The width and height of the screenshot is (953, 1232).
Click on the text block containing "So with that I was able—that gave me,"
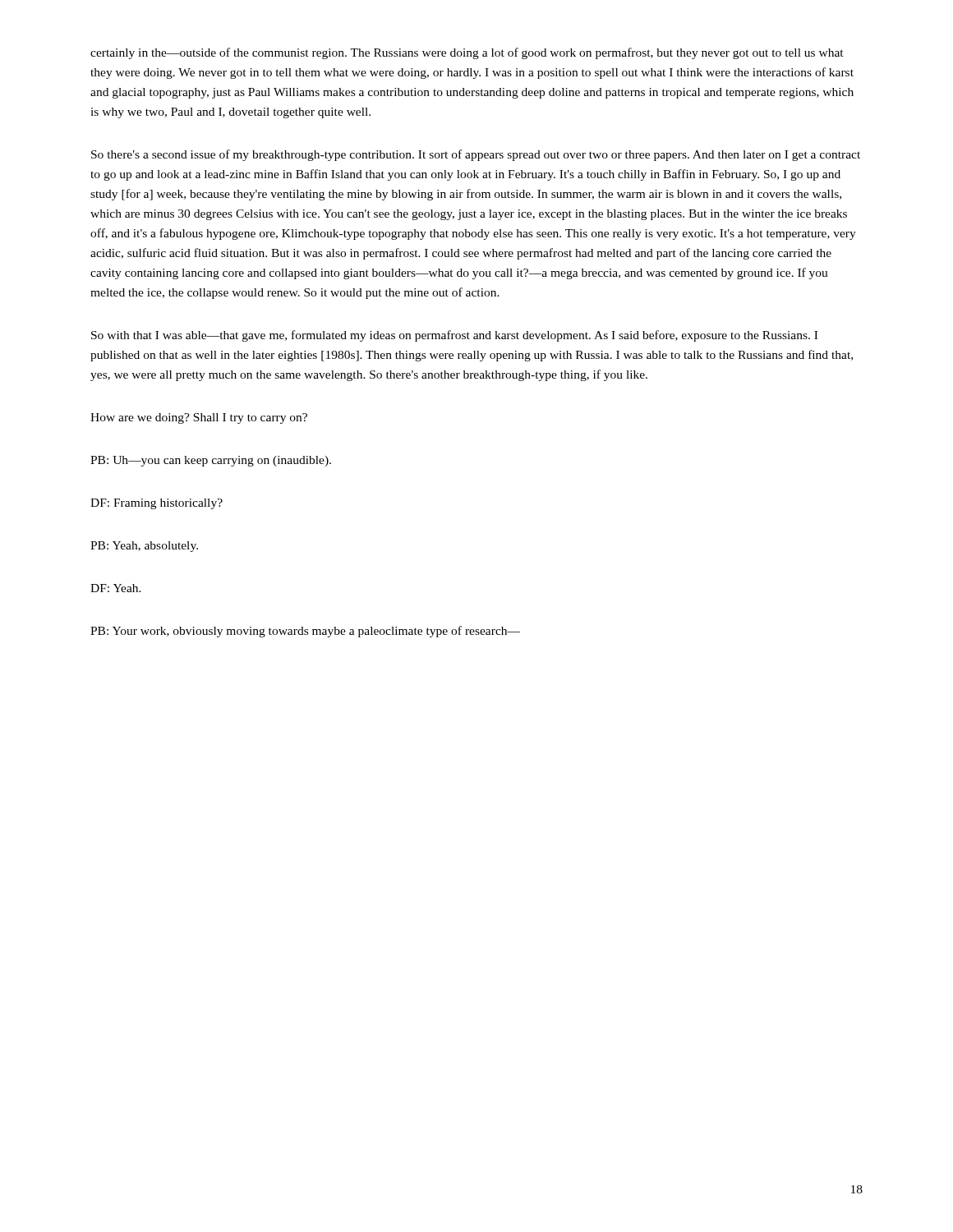(472, 355)
